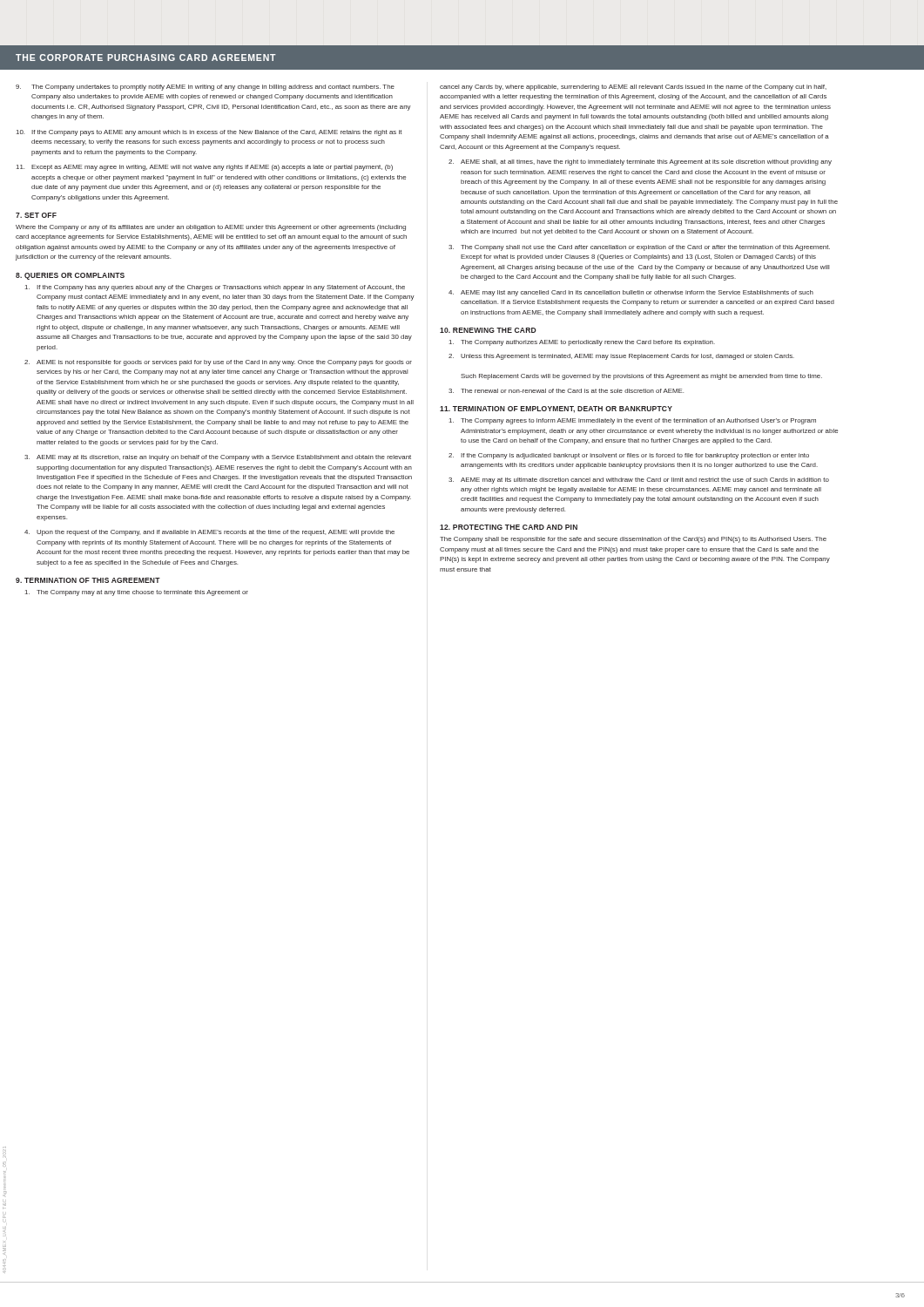
Task: Find the section header containing "8. QUERIES OR COMPLAINTS"
Action: [x=70, y=275]
